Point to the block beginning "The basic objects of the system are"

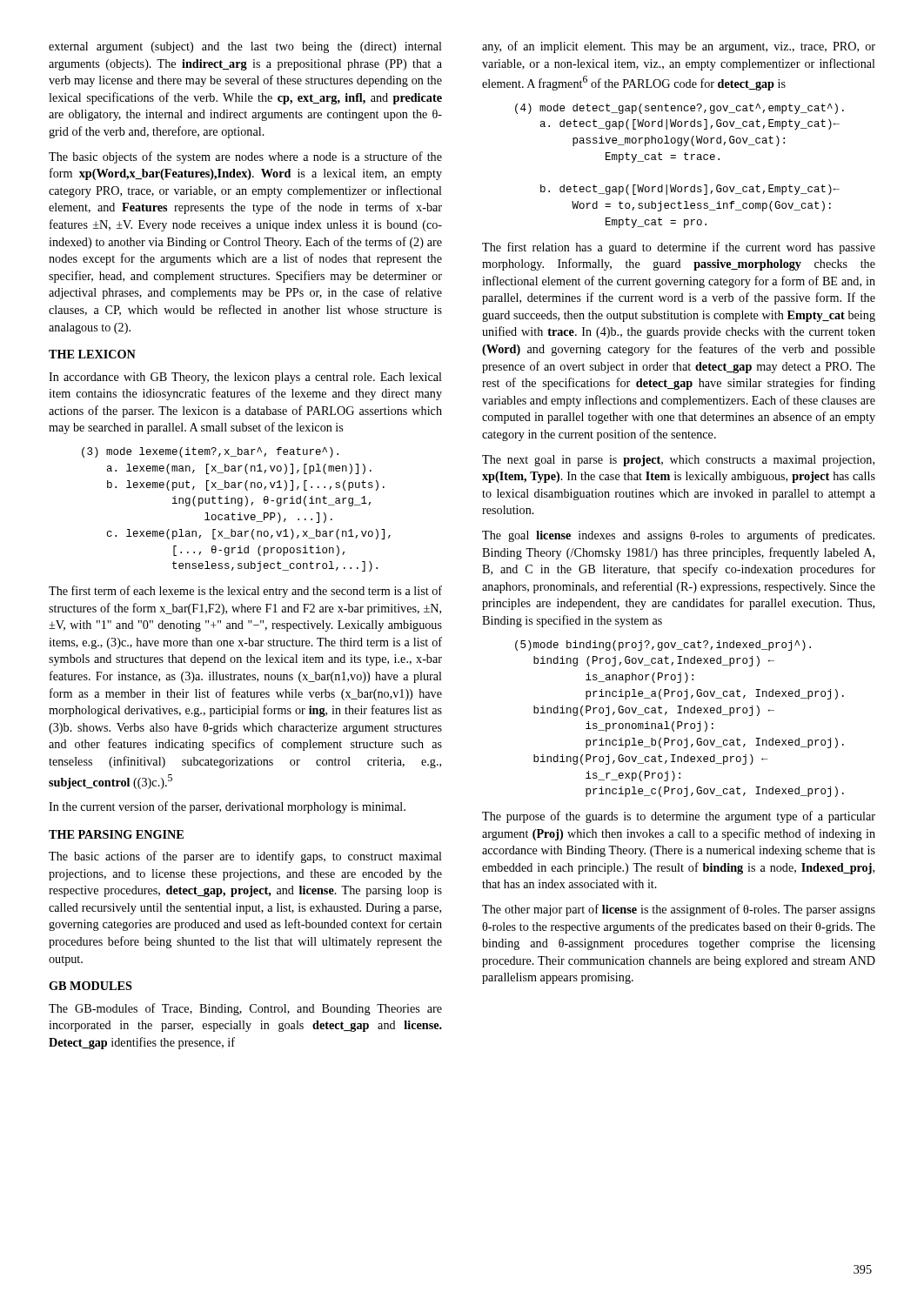[245, 241]
